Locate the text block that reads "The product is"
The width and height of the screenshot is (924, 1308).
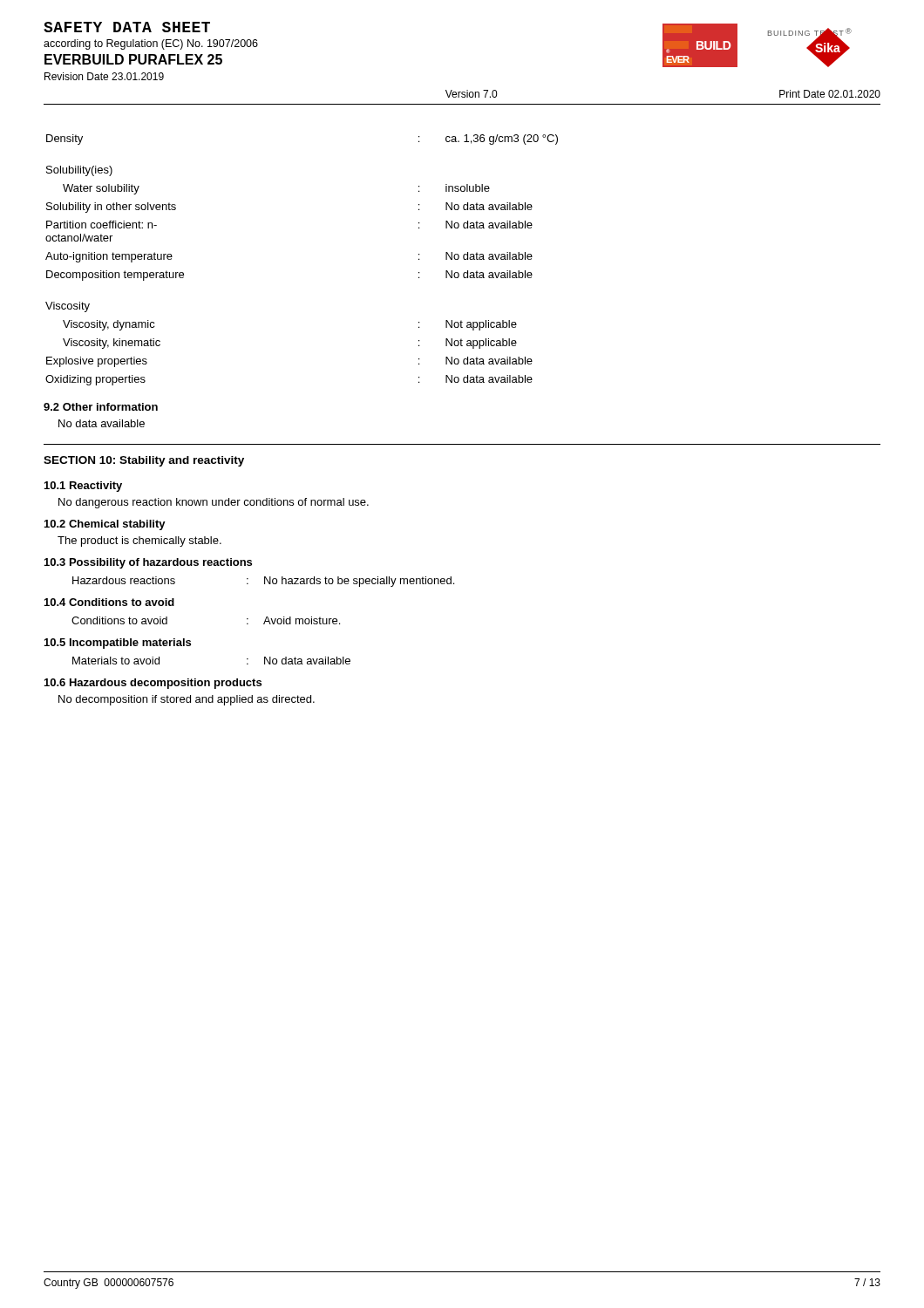coord(140,540)
